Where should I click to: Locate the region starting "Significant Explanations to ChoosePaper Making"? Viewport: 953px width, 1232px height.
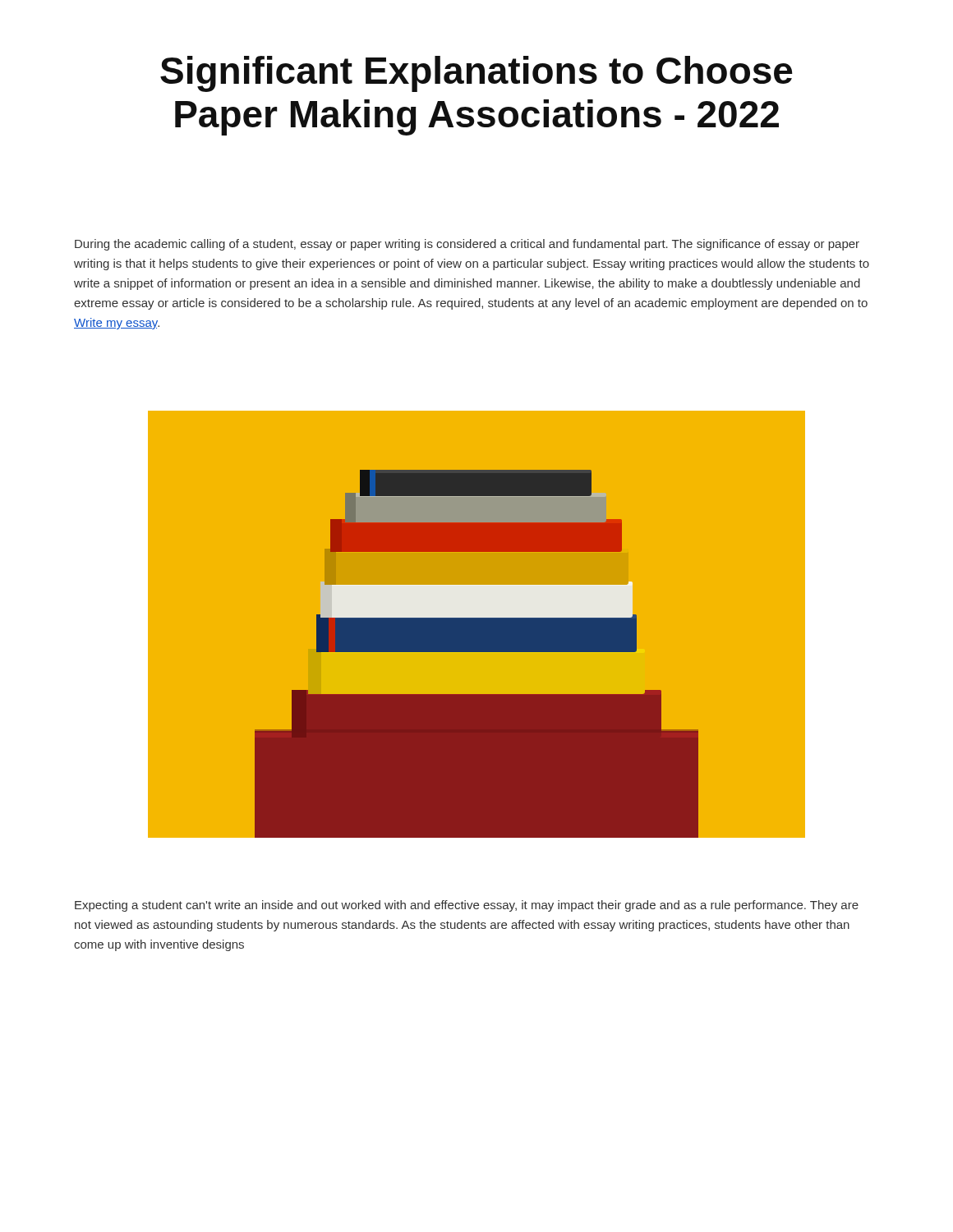pyautogui.click(x=476, y=93)
